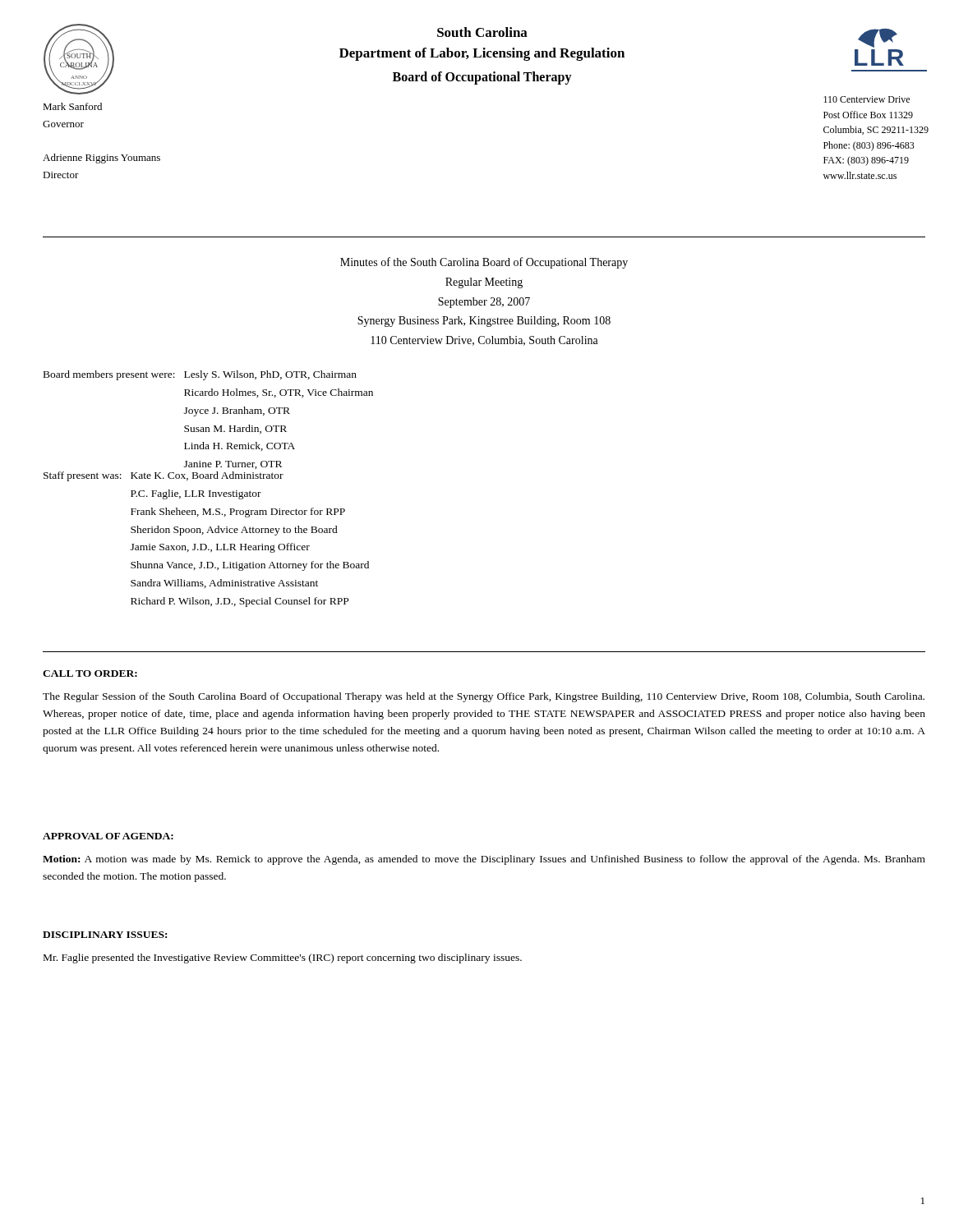Locate the block starting "APPROVAL OF AGENDA:"
968x1232 pixels.
[108, 836]
